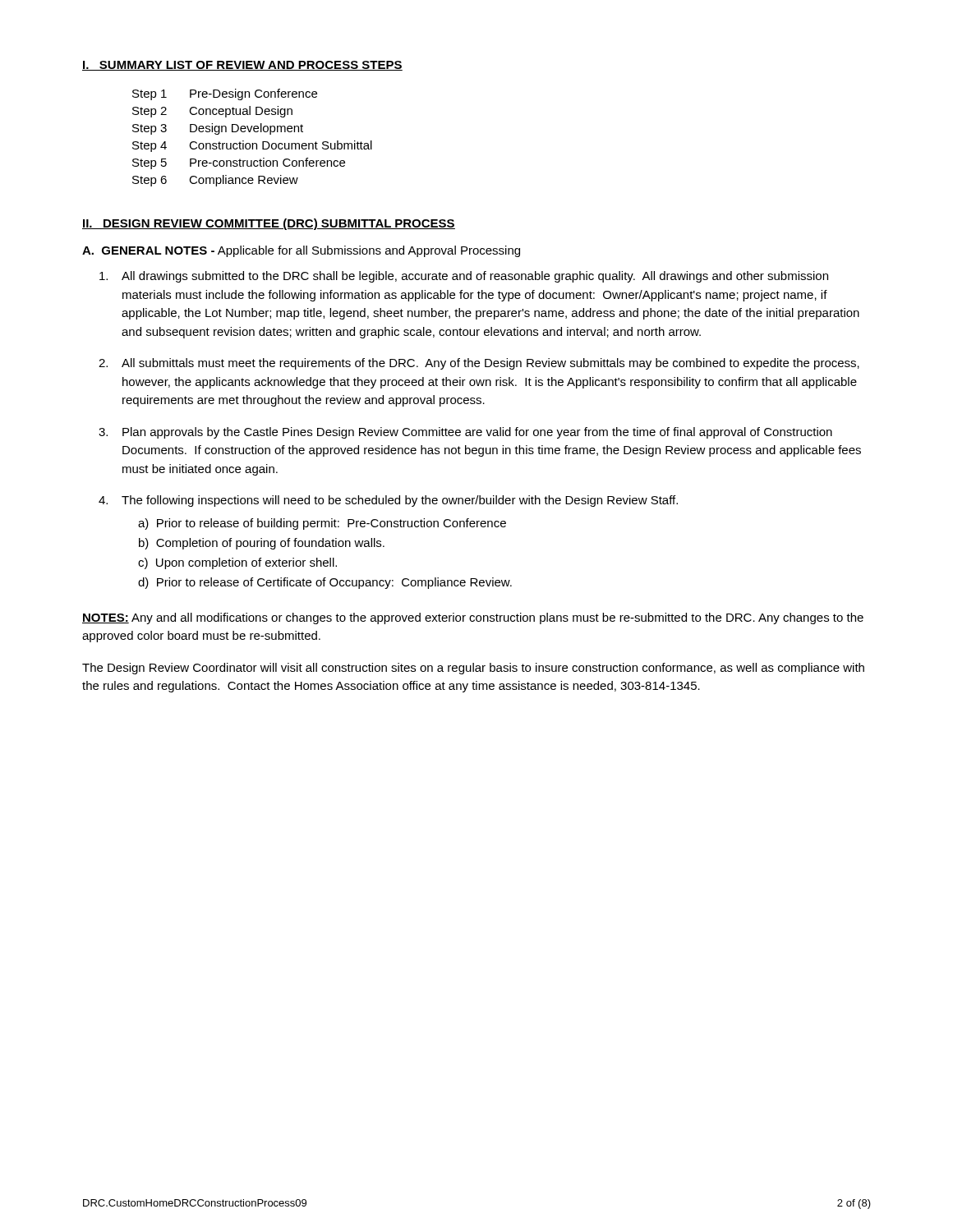Navigate to the block starting "2. All submittals must"
This screenshot has width=953, height=1232.
click(x=485, y=382)
